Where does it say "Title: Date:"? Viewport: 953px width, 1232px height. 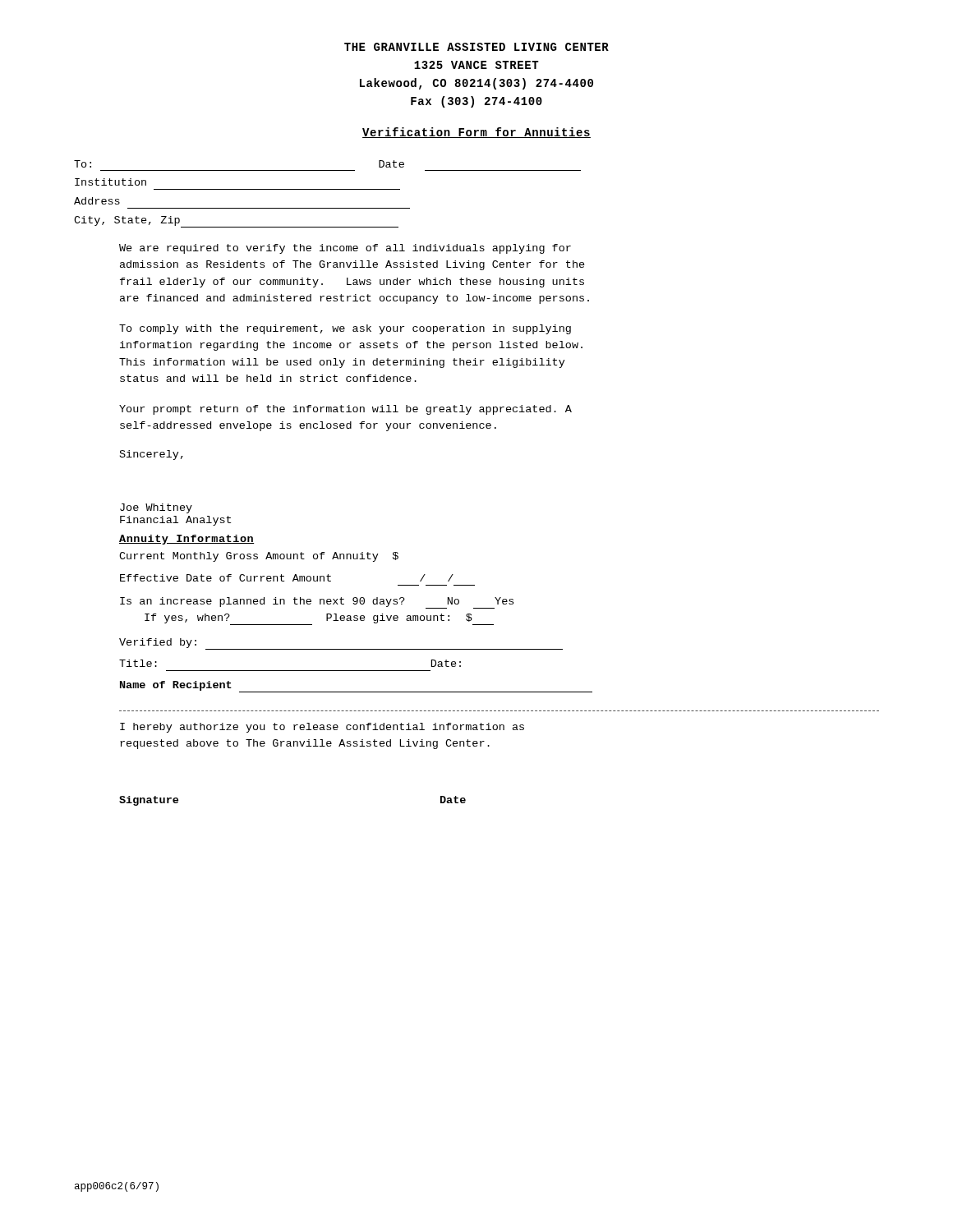(291, 664)
